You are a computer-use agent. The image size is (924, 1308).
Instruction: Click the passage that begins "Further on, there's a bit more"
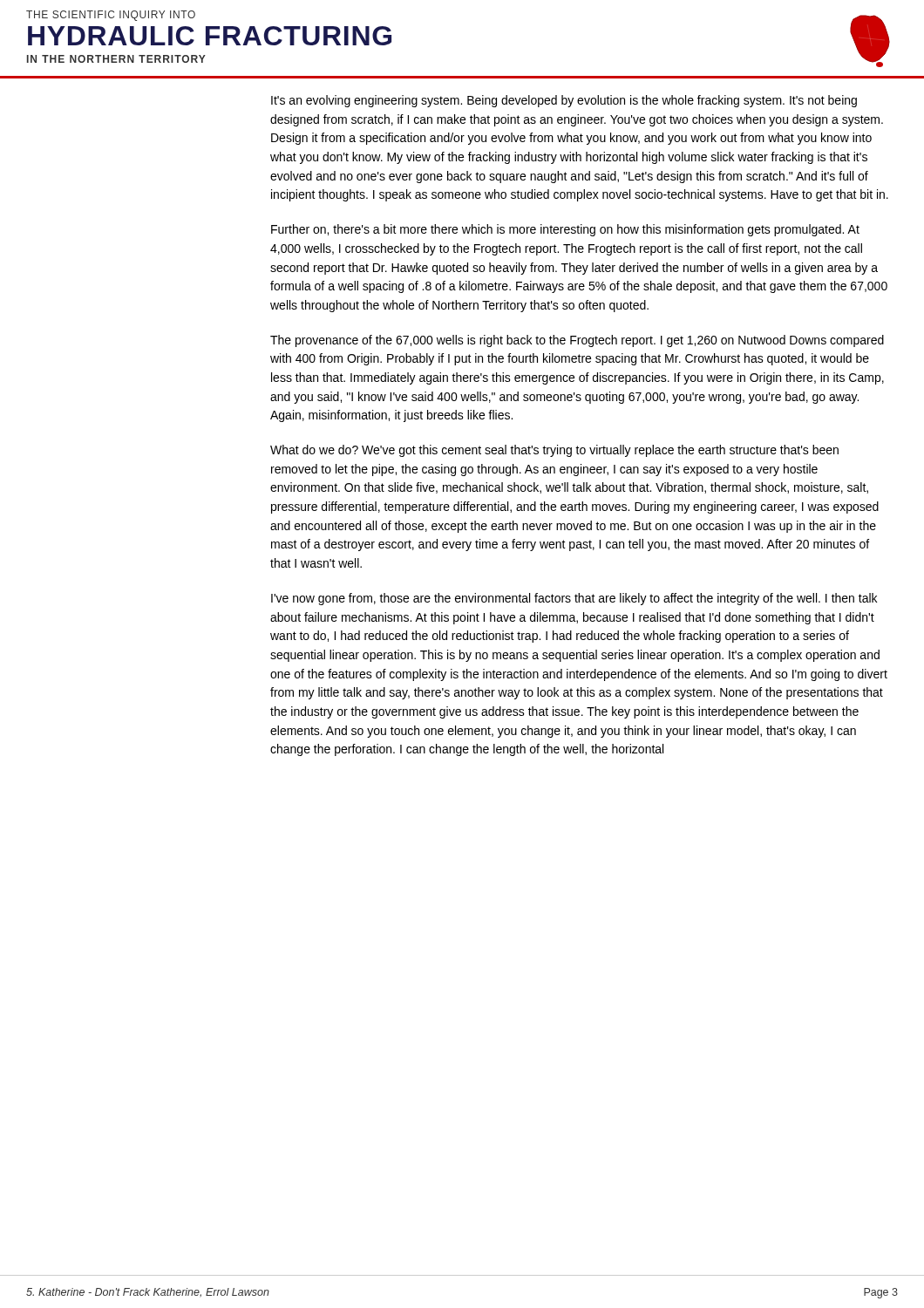(579, 267)
